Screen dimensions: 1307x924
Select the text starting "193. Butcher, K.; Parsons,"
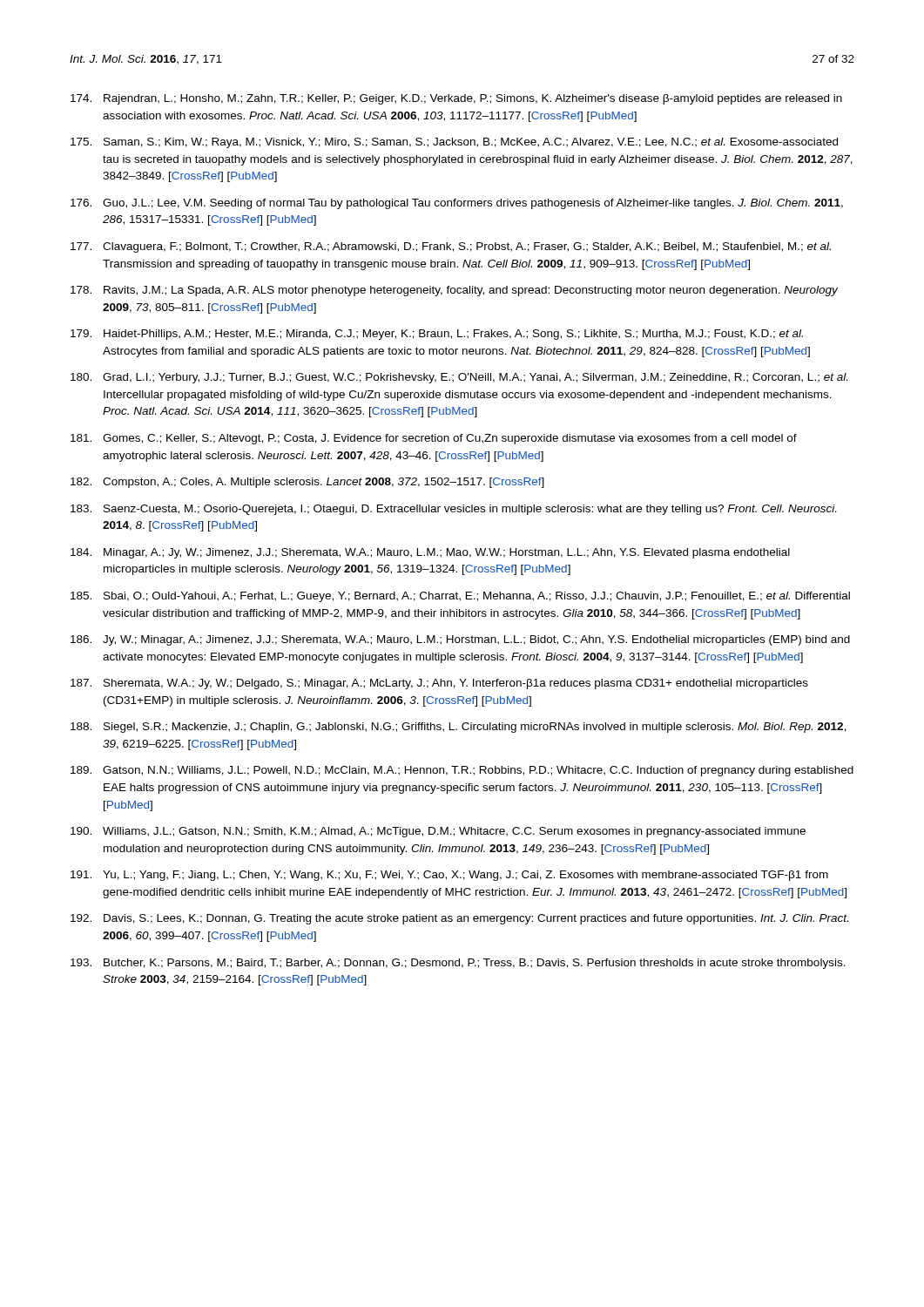tap(462, 971)
